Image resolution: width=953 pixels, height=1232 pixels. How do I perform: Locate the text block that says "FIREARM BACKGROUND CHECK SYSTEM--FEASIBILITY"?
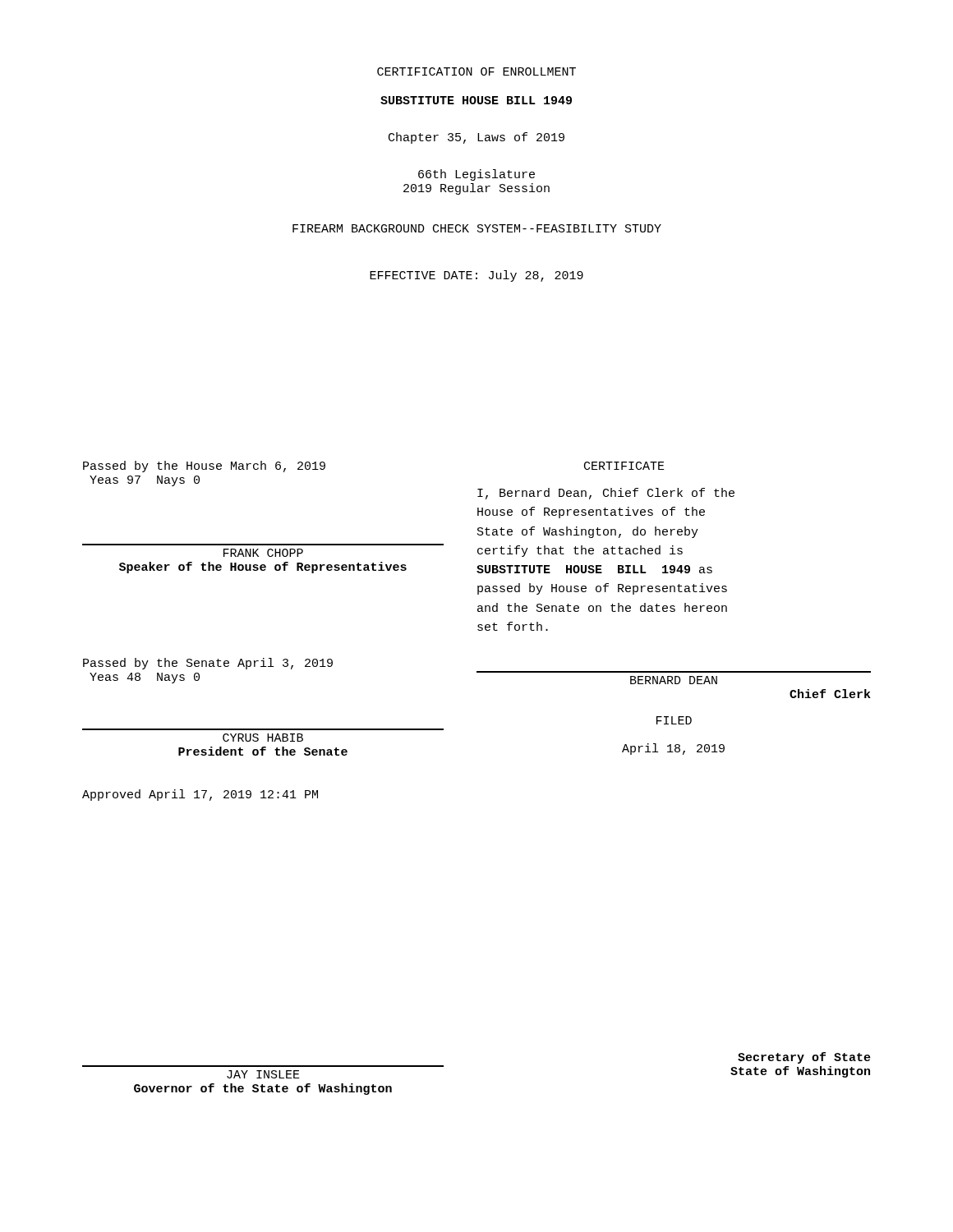click(476, 230)
